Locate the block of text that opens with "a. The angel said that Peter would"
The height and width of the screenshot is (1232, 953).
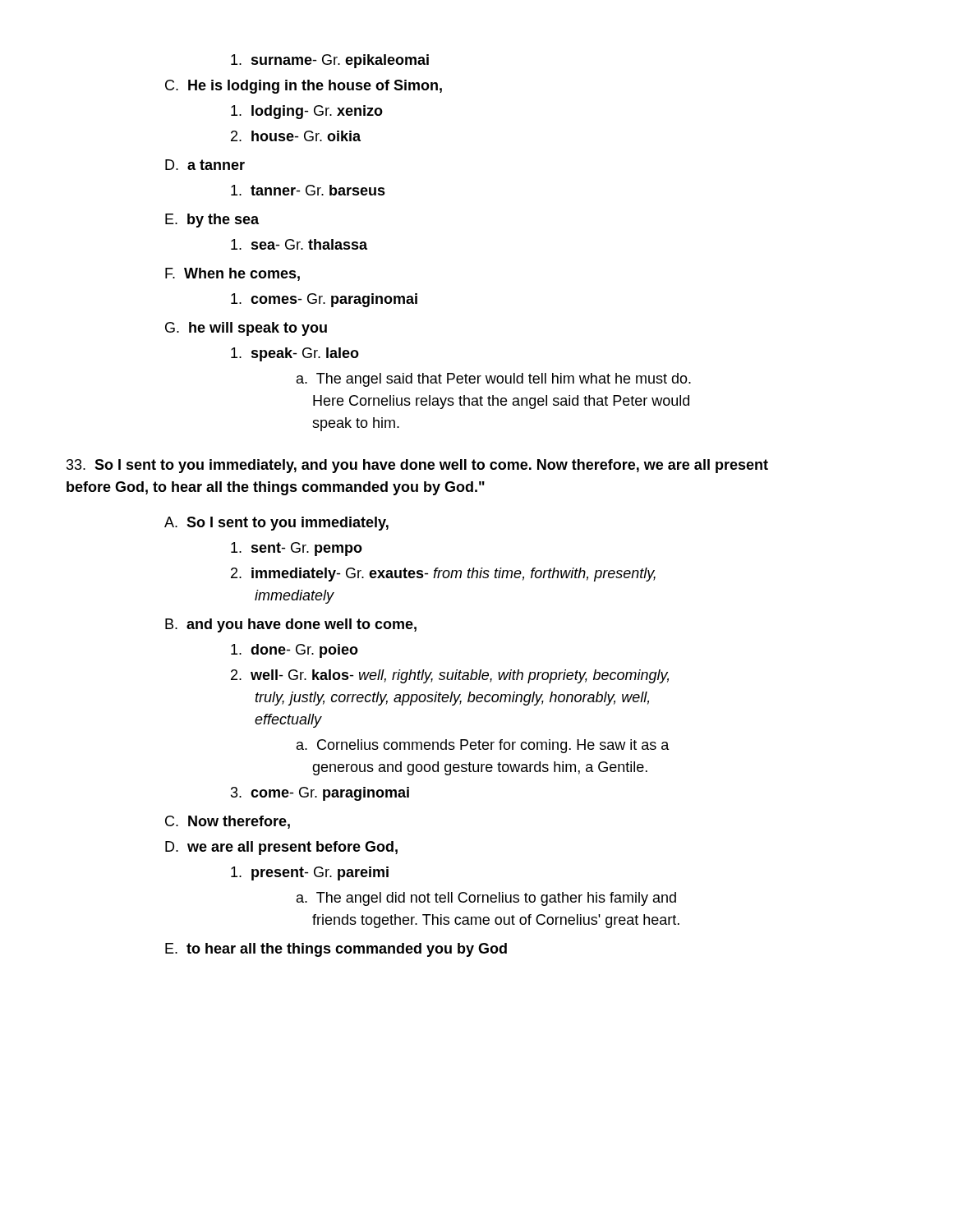click(x=494, y=401)
